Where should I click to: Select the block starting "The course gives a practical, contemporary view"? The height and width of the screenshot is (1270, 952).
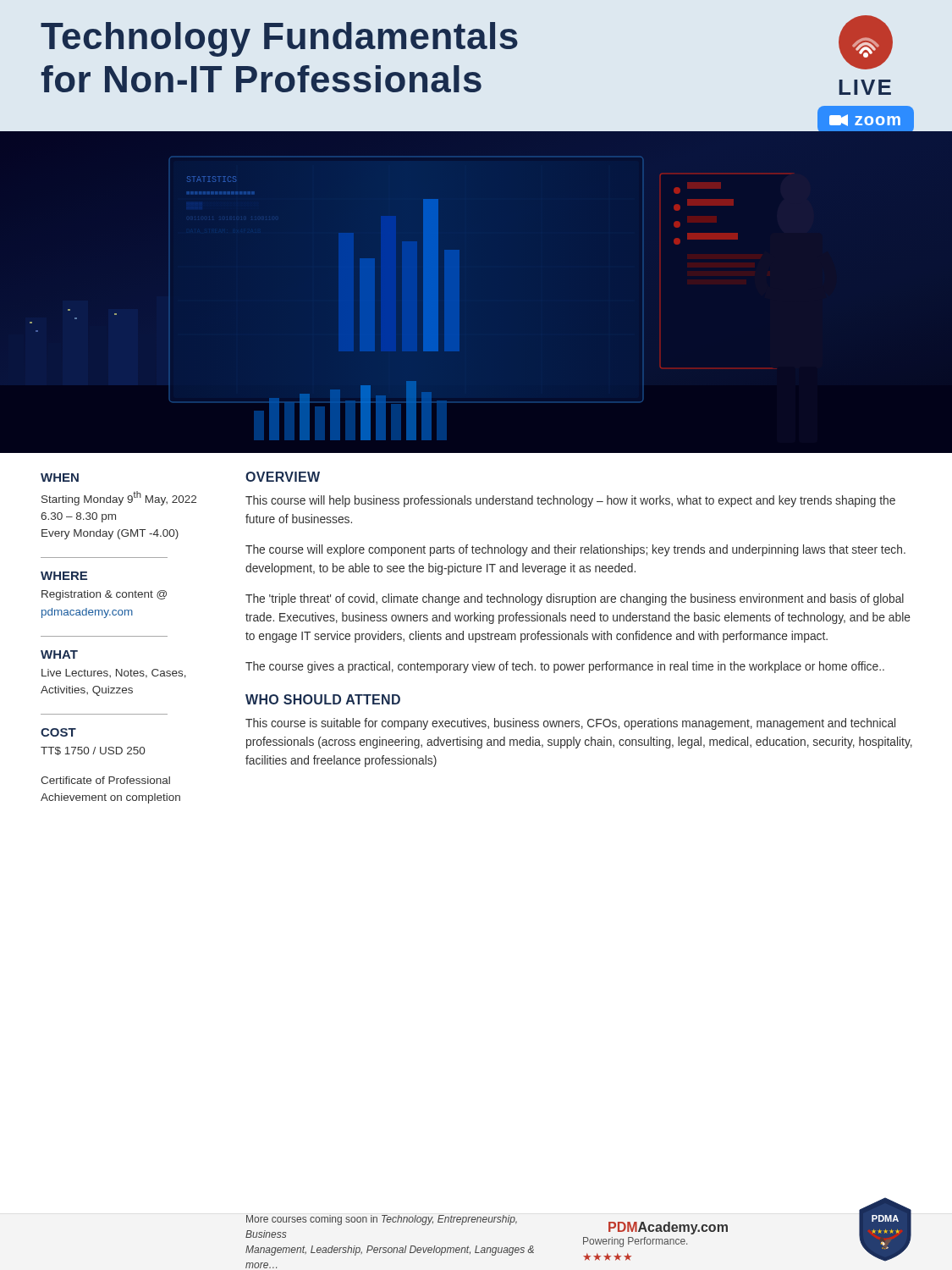[565, 667]
